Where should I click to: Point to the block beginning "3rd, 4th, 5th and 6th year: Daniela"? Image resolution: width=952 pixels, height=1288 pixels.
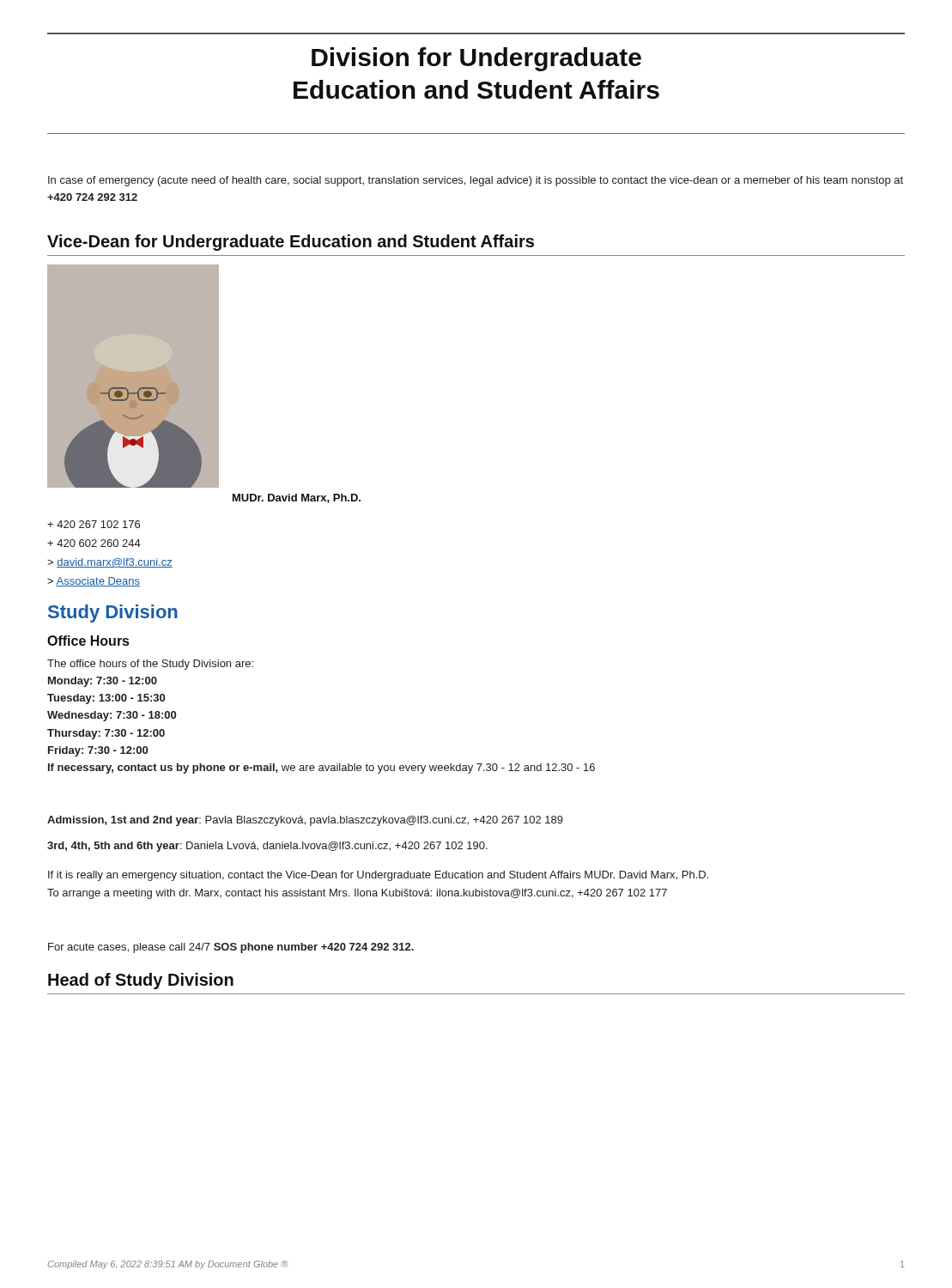(268, 845)
